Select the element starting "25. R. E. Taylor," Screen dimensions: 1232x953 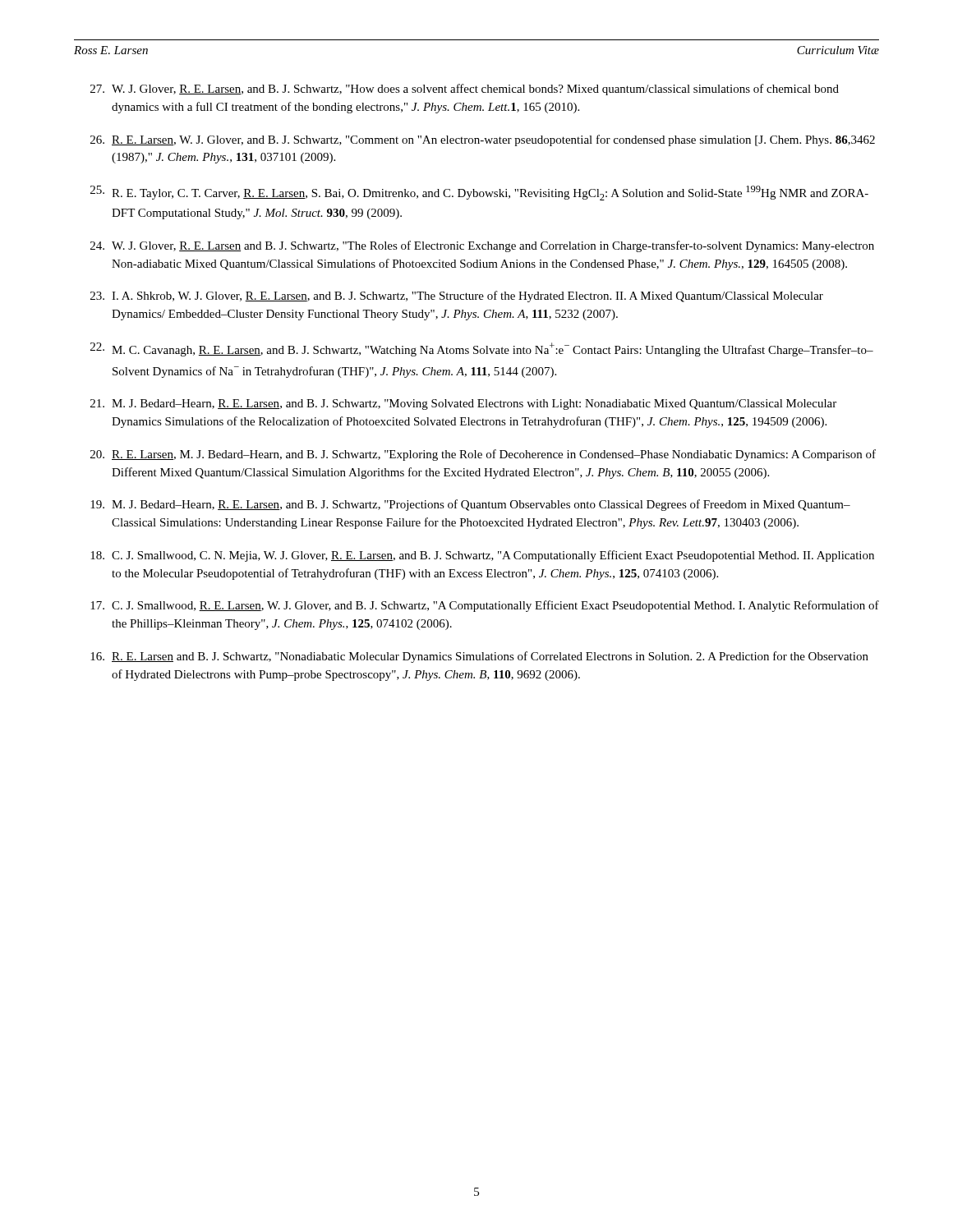tap(476, 202)
